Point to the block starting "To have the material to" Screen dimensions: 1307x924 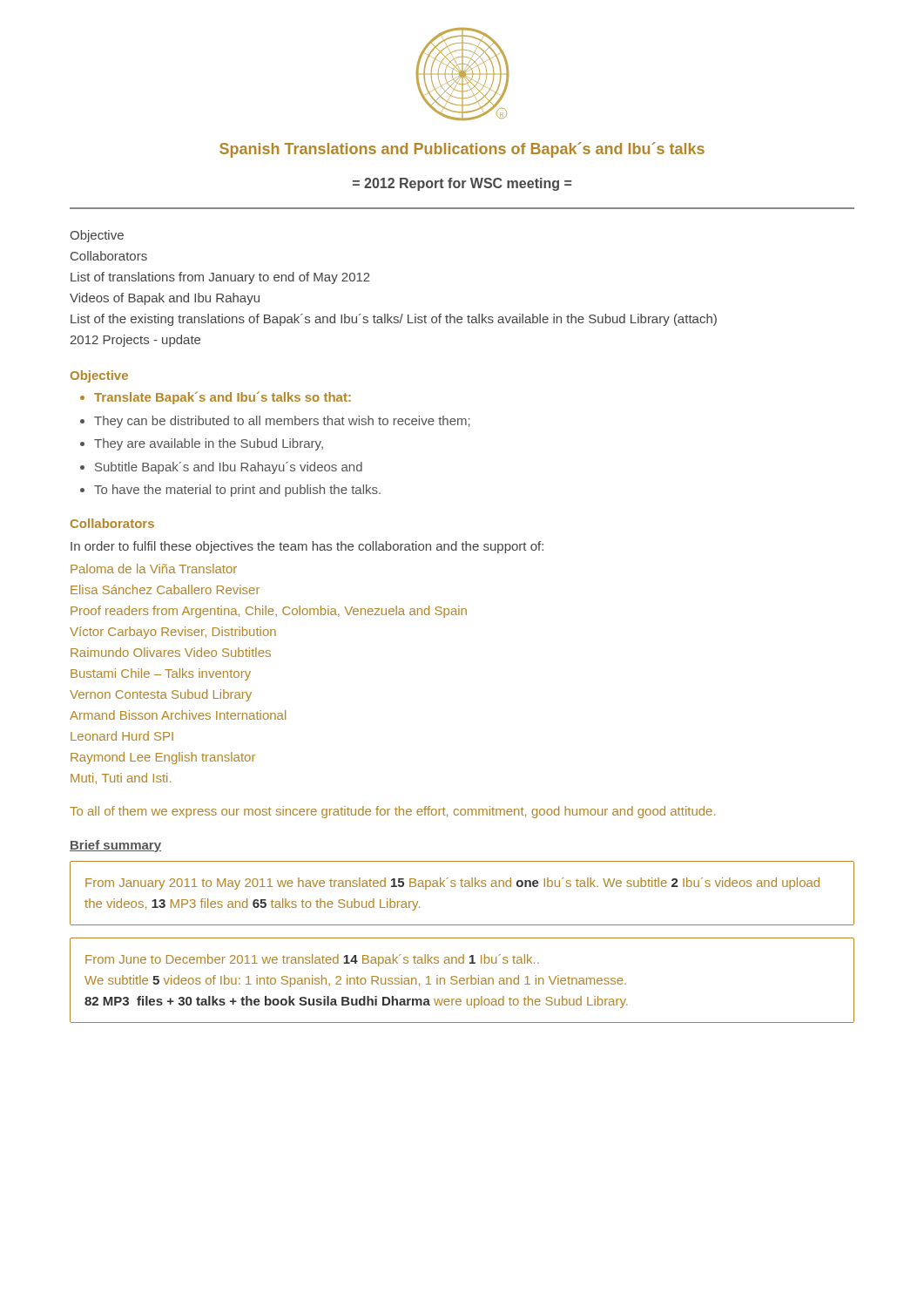click(x=238, y=489)
